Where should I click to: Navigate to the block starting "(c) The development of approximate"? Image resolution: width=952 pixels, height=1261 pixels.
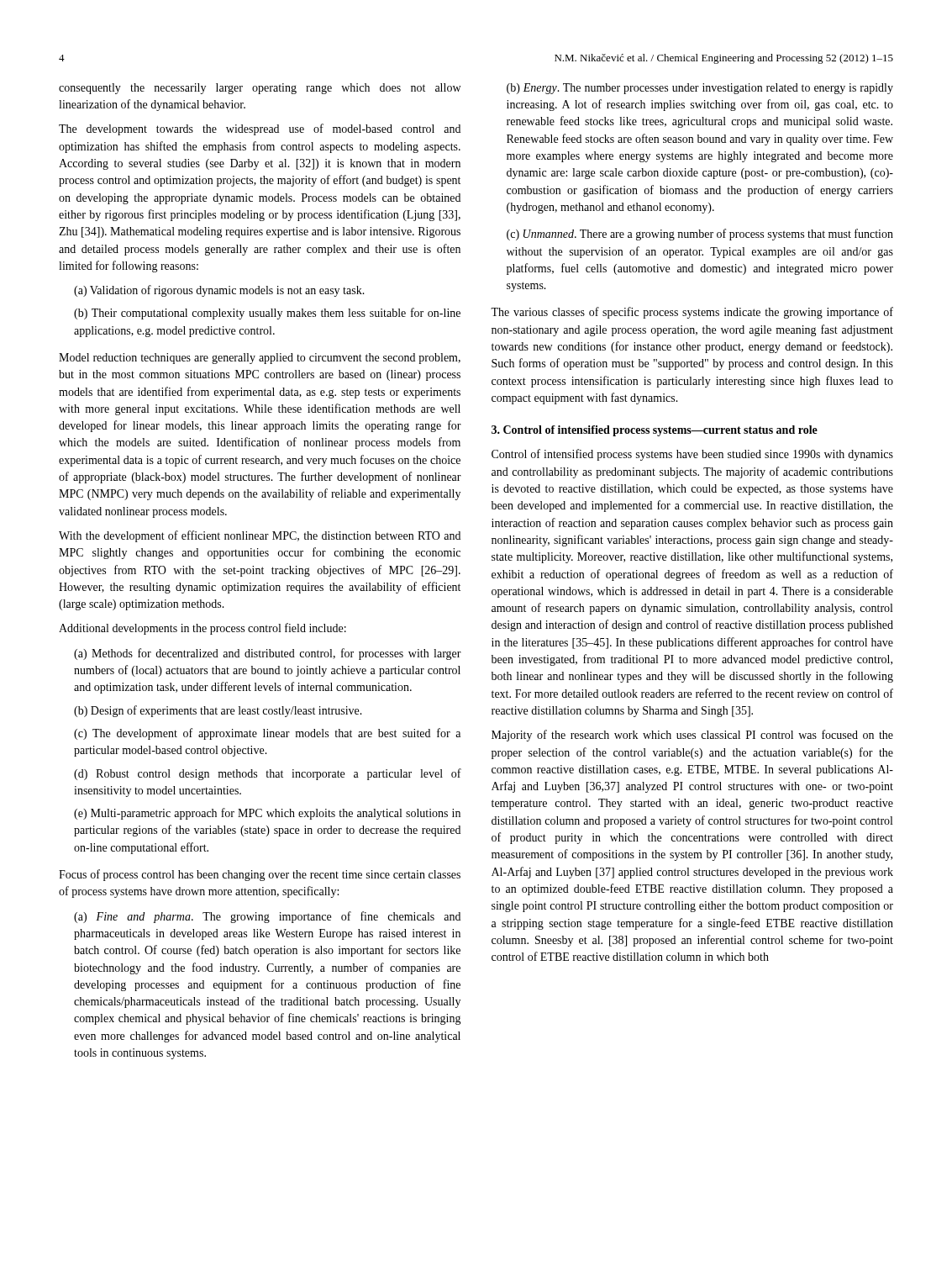(x=267, y=742)
